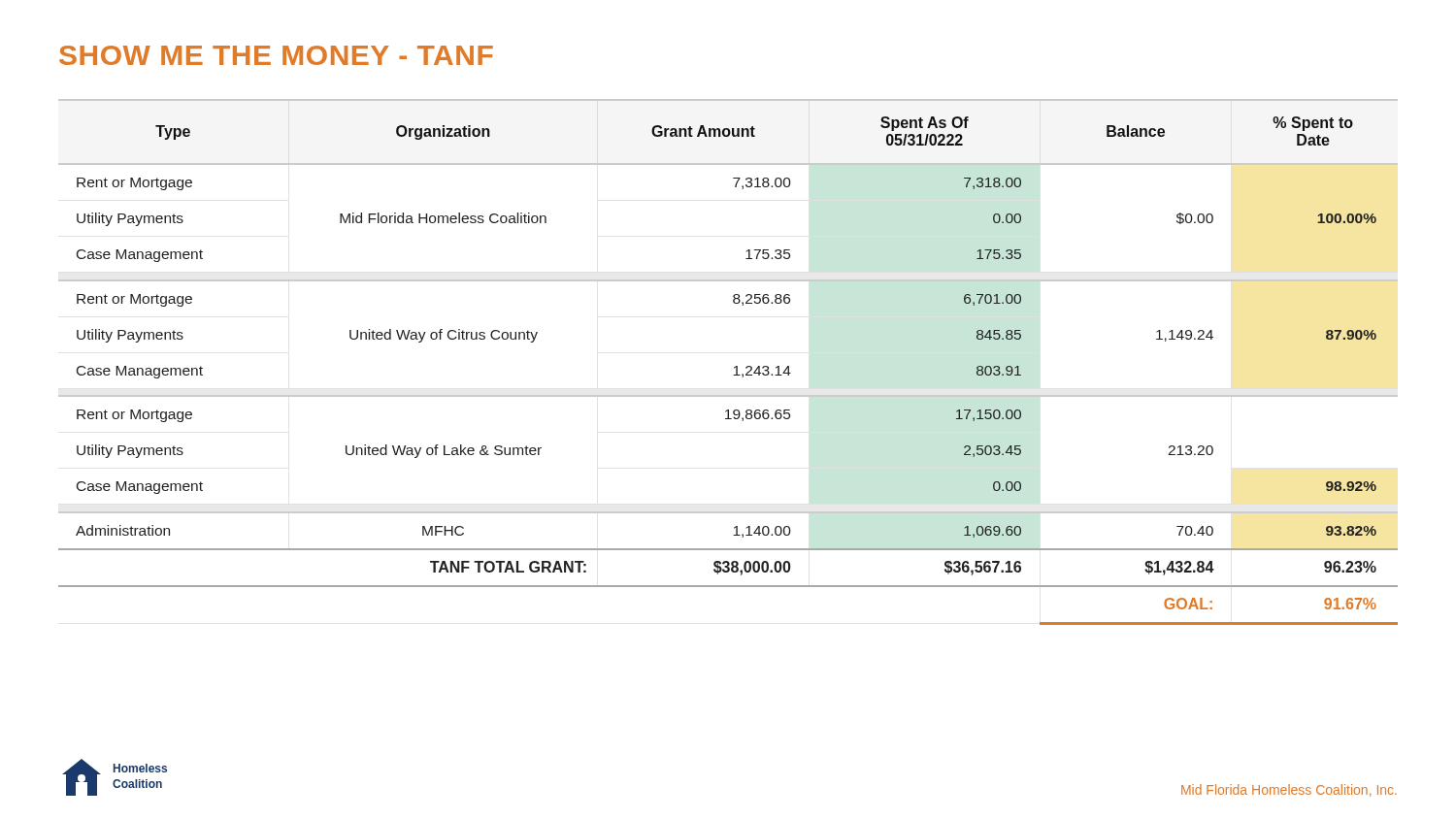The width and height of the screenshot is (1456, 819).
Task: Point to the element starting "SHOW ME THE MONEY - TANF"
Action: (x=276, y=55)
